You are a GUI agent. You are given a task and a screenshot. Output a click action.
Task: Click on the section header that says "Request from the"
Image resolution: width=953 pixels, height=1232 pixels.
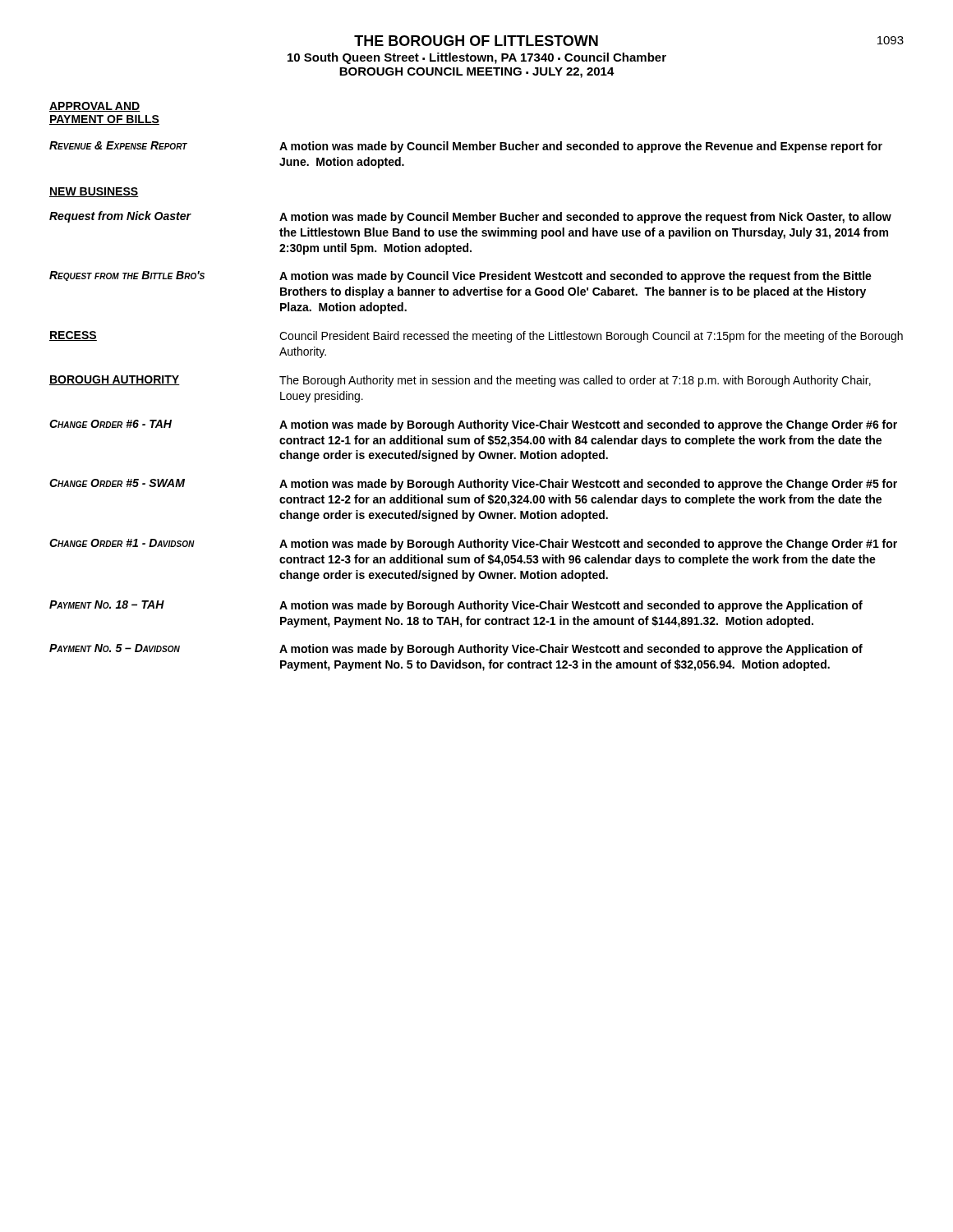[127, 276]
